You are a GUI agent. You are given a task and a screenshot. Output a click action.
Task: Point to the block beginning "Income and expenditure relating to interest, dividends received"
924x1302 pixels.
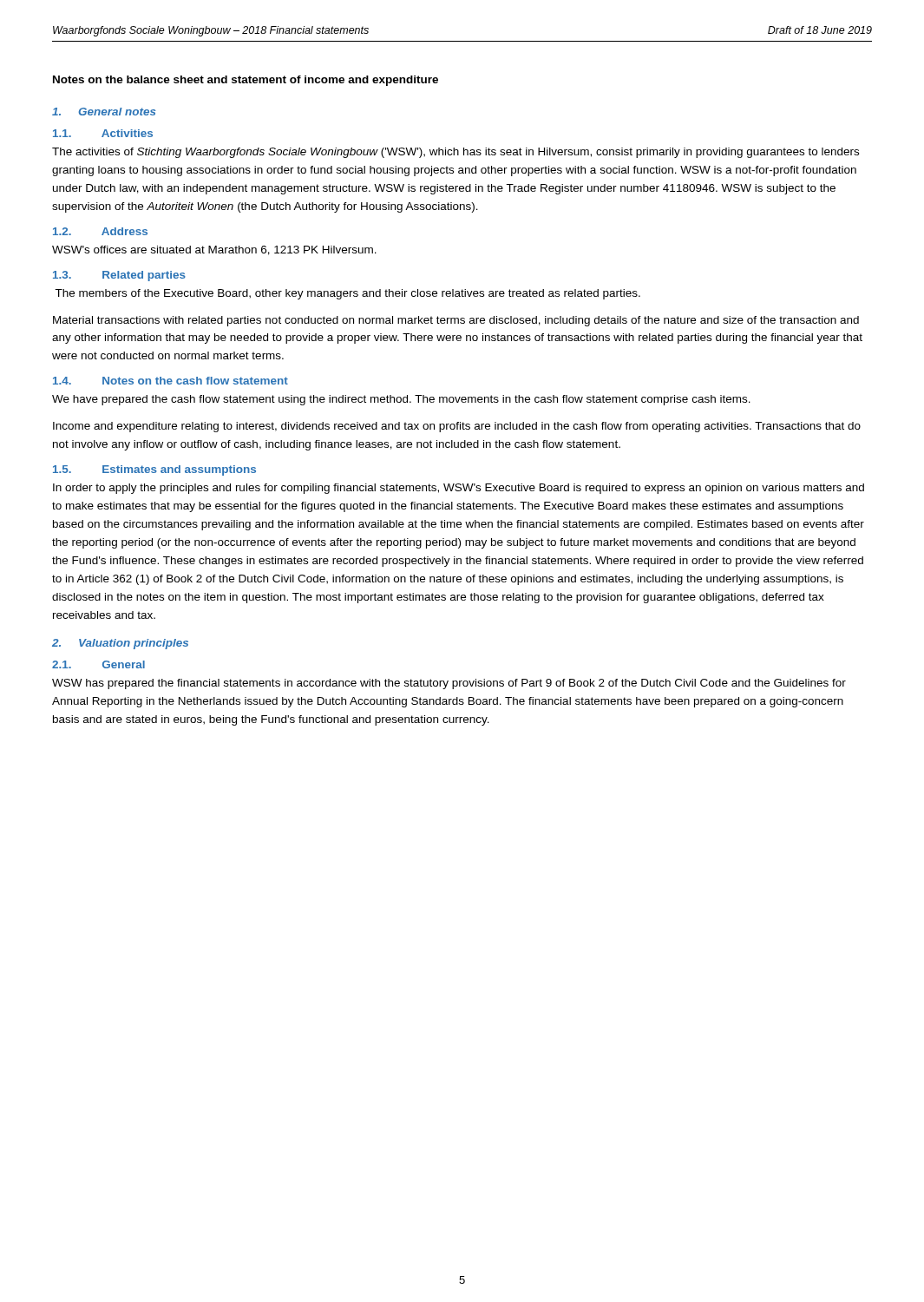click(456, 435)
